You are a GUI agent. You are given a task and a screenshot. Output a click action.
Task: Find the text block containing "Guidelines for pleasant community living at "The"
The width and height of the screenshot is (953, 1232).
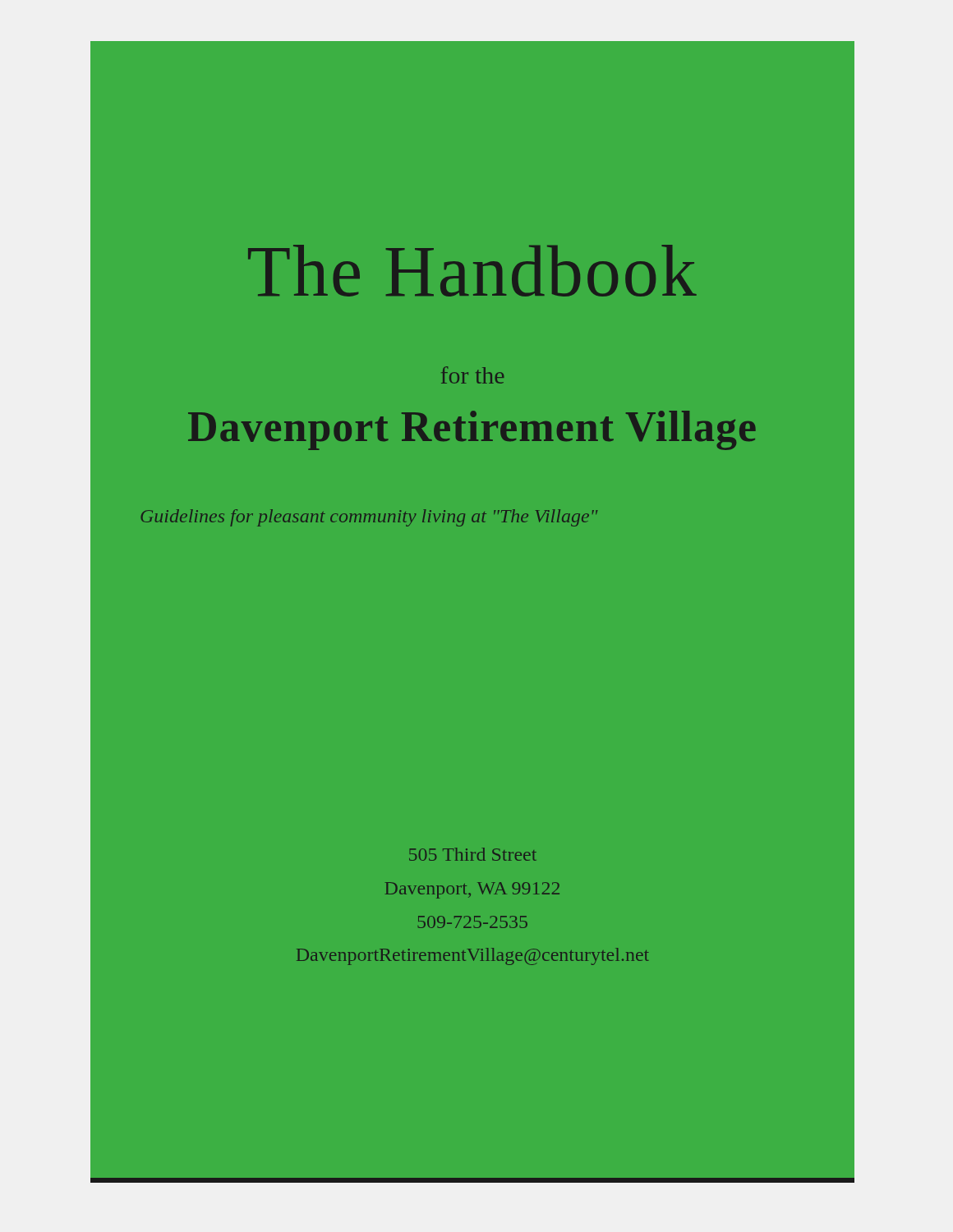(369, 516)
